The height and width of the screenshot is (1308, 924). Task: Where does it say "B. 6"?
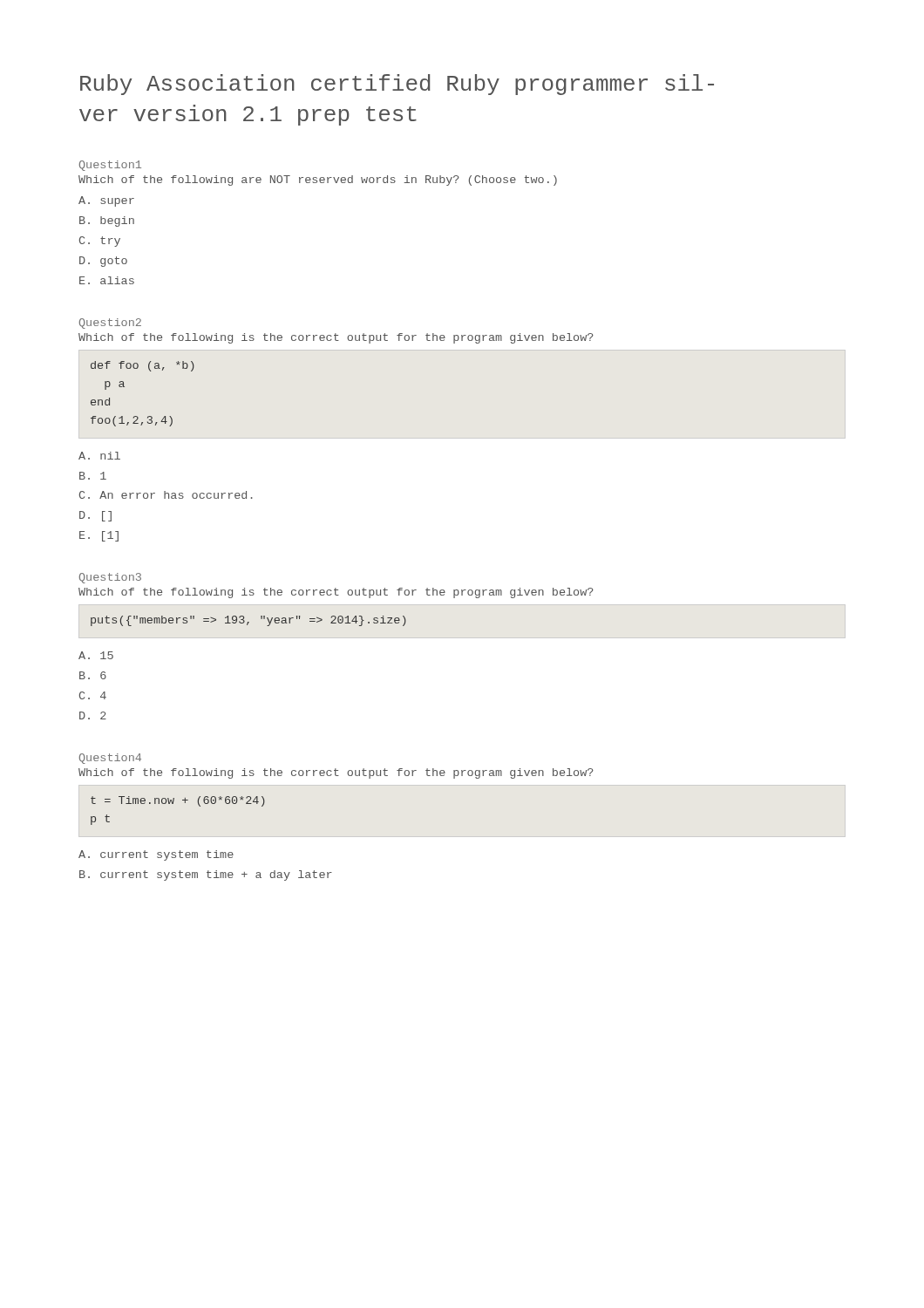[93, 676]
